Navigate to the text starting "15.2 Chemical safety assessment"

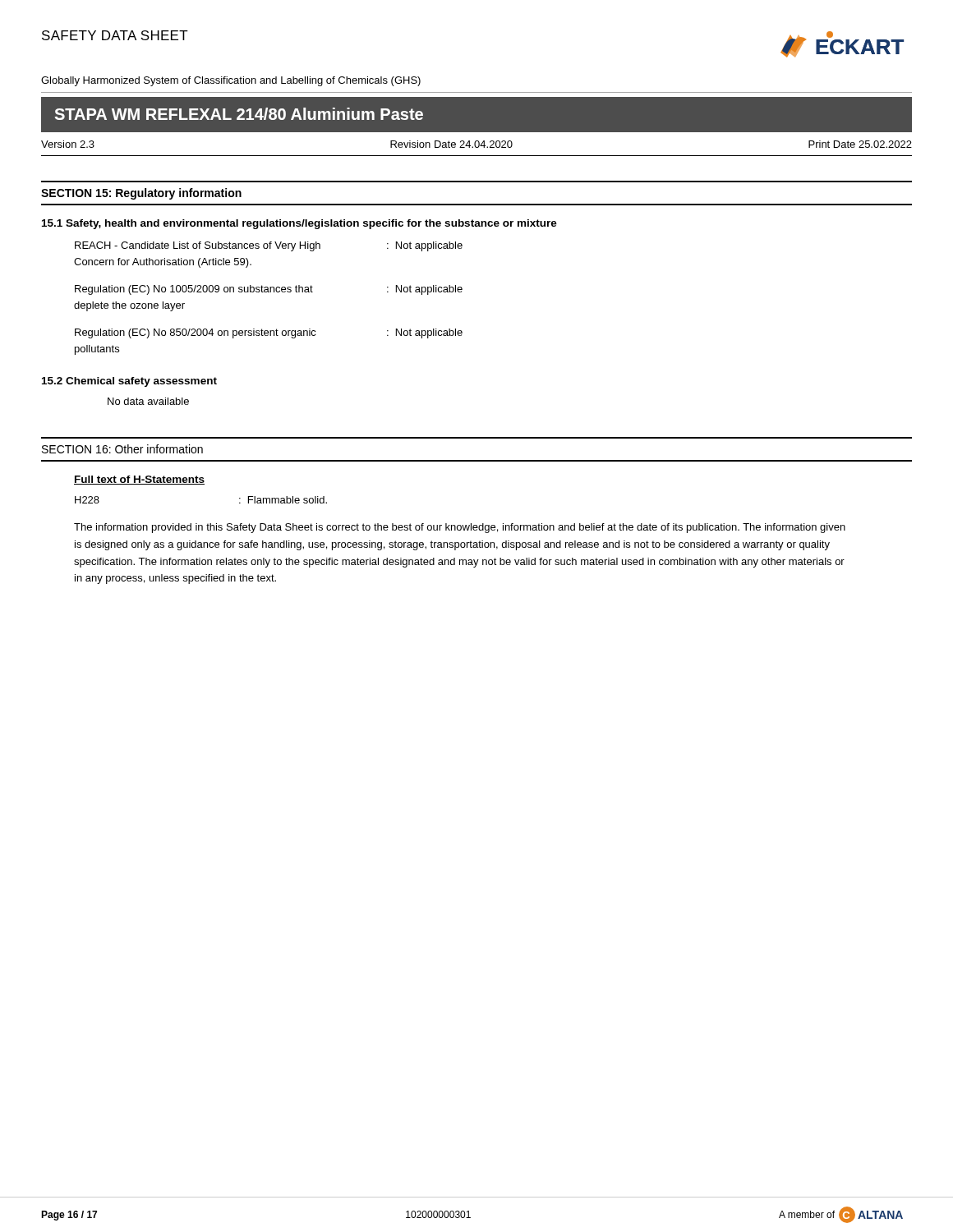click(x=129, y=381)
